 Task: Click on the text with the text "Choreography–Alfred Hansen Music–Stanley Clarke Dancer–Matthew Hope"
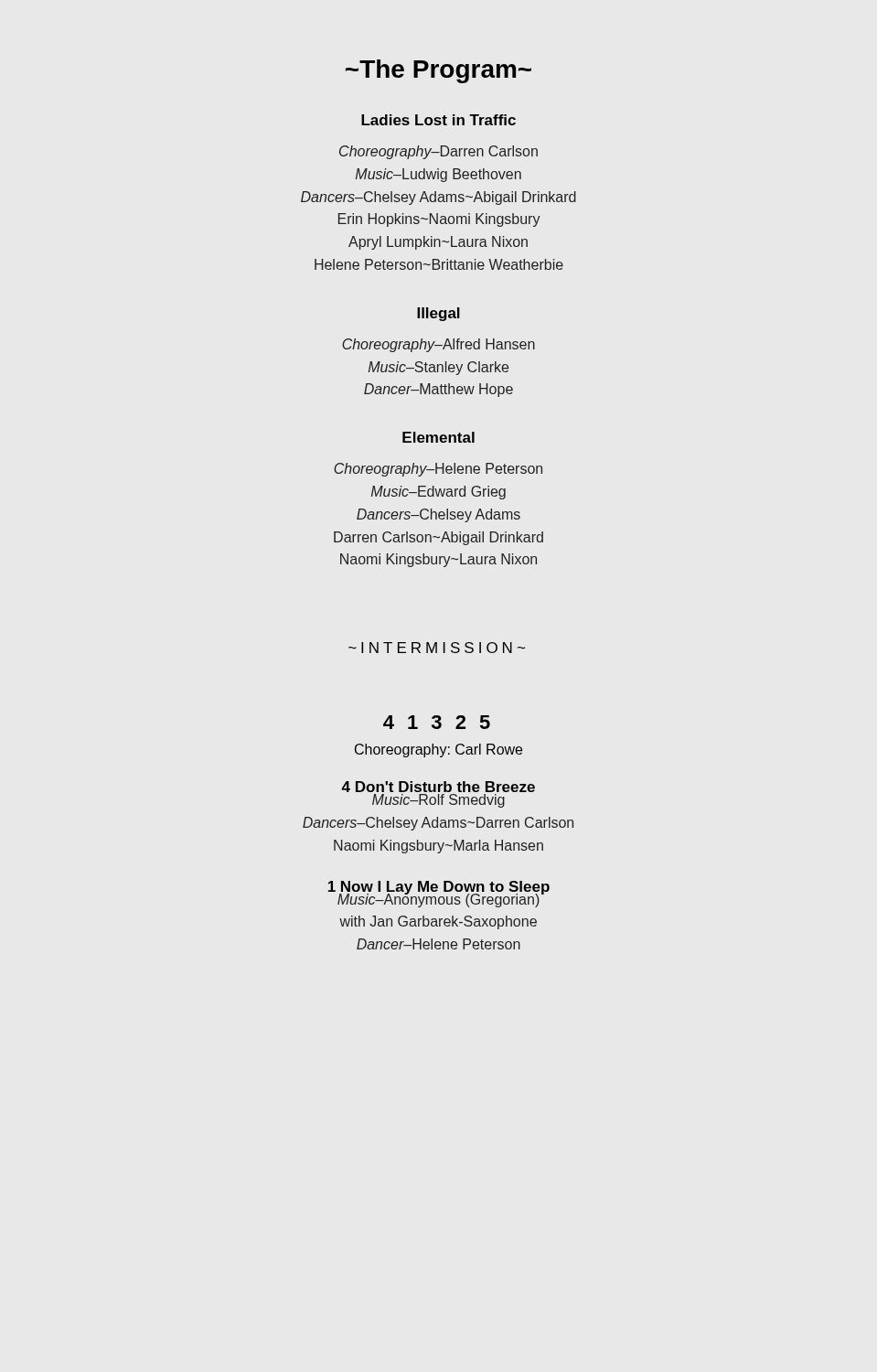438,368
